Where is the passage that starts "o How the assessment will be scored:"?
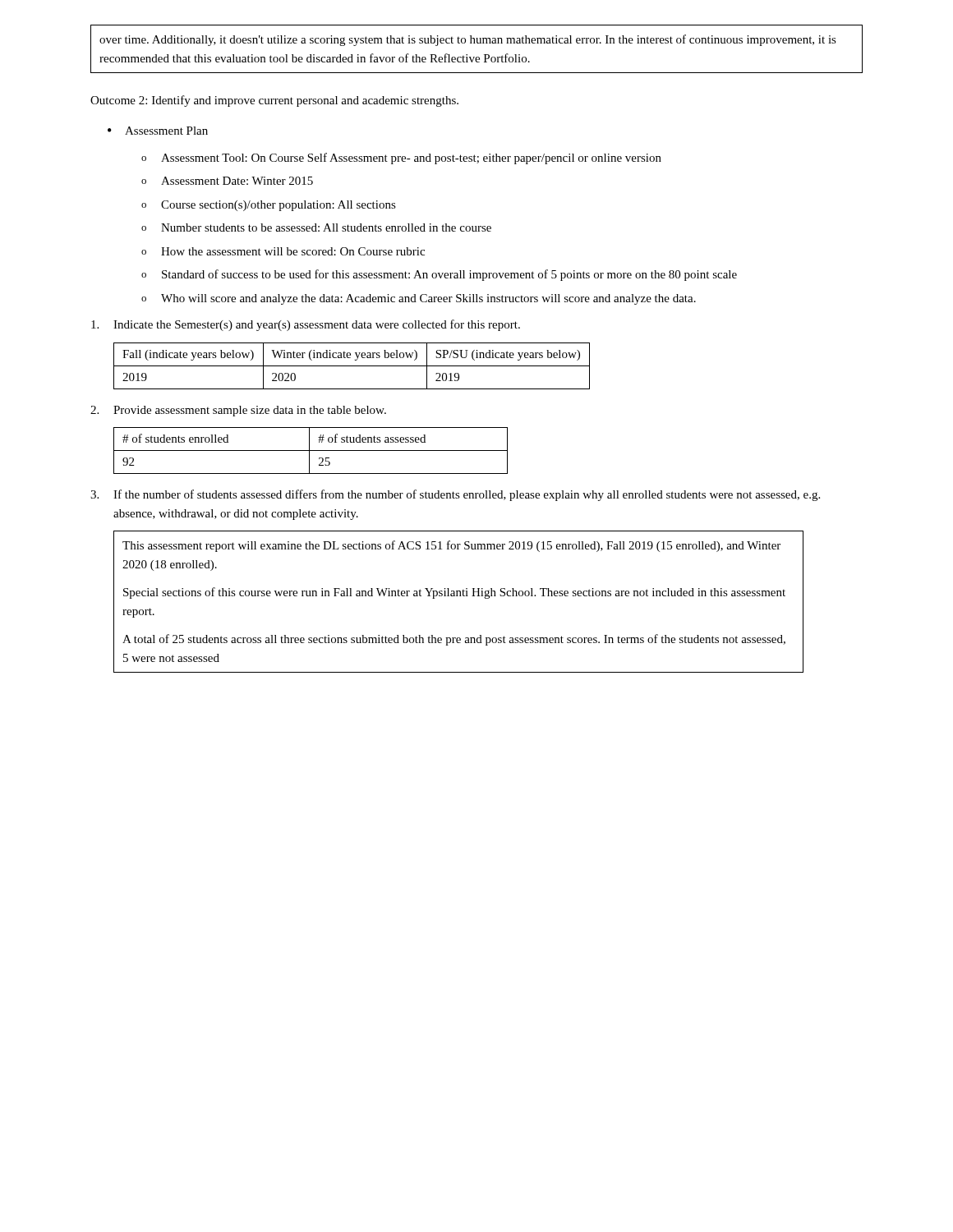The width and height of the screenshot is (953, 1232). 283,251
